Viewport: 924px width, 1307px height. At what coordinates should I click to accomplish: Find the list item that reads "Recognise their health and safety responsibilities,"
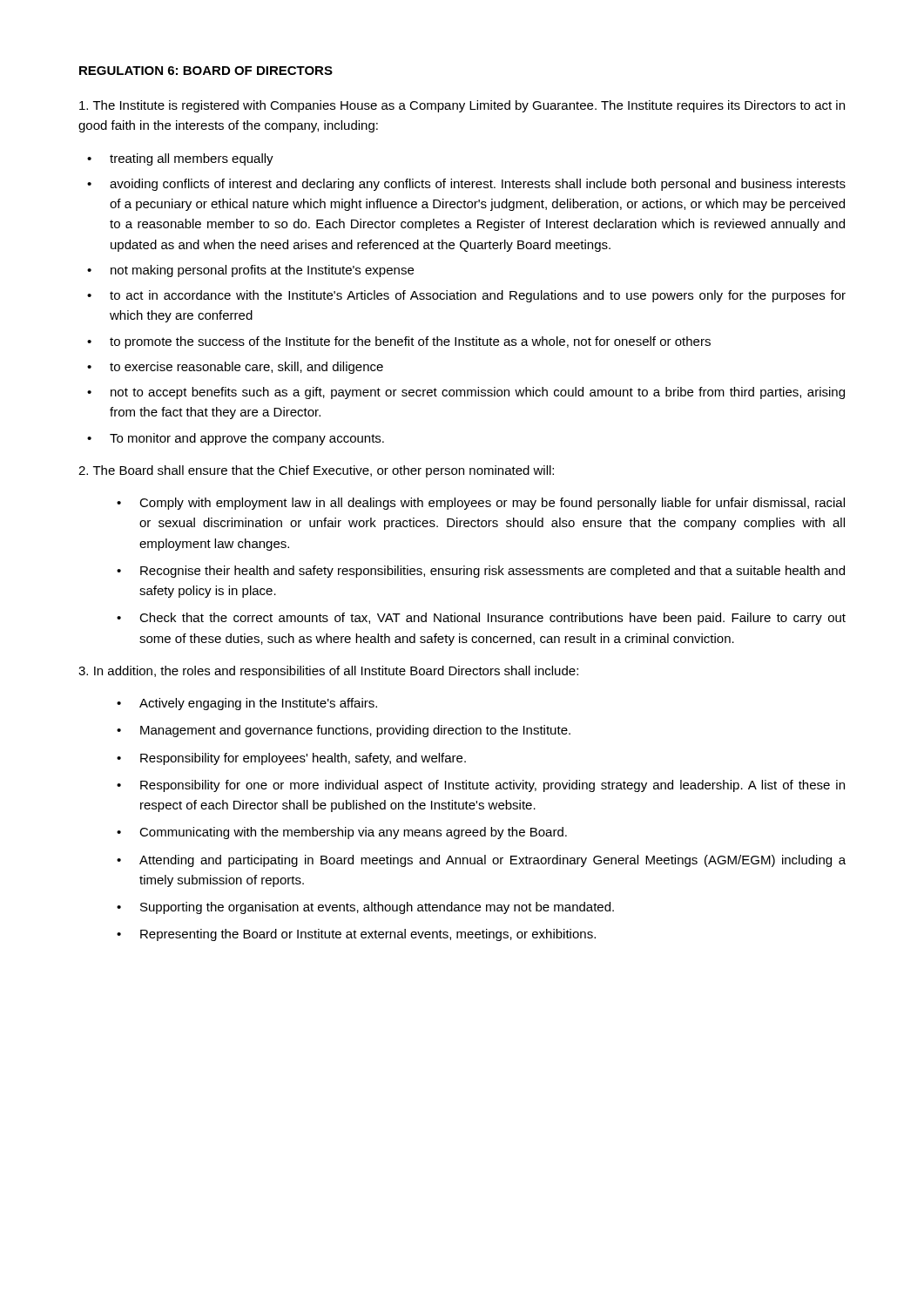(492, 580)
